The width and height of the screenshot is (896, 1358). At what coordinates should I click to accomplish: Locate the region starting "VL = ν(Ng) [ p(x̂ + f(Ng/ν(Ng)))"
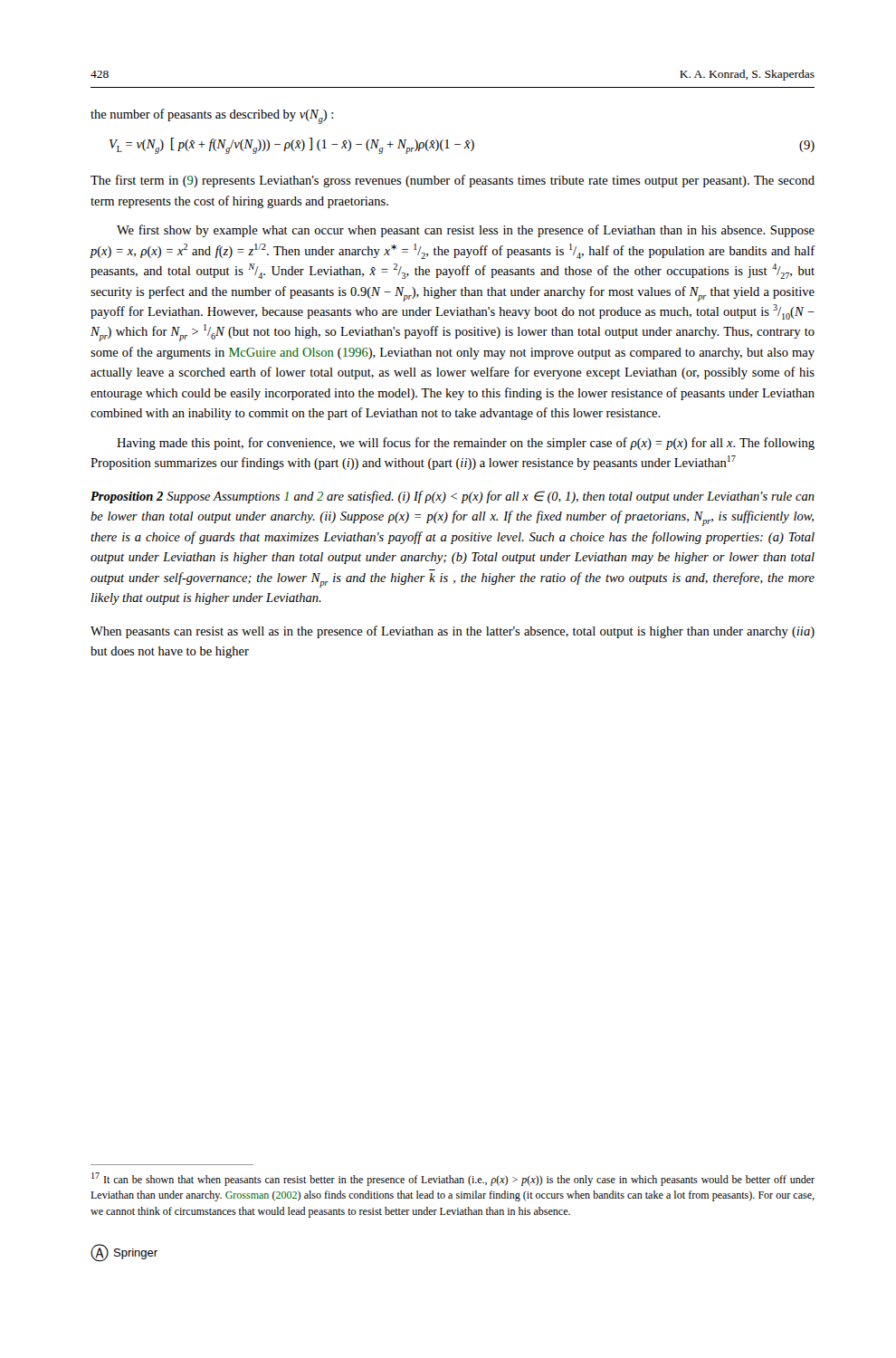(462, 145)
